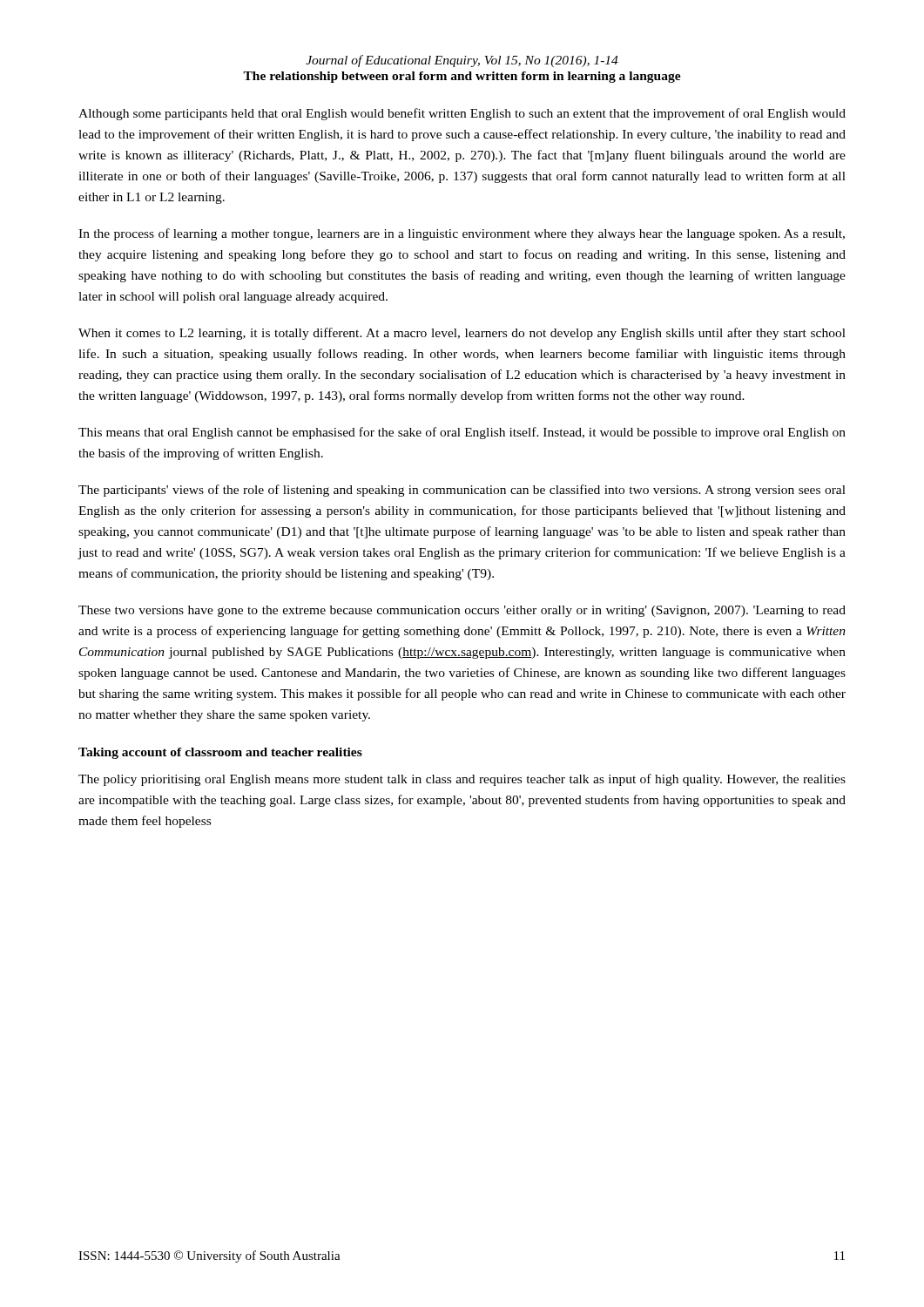Find the block starting "The policy prioritising oral"

point(462,800)
